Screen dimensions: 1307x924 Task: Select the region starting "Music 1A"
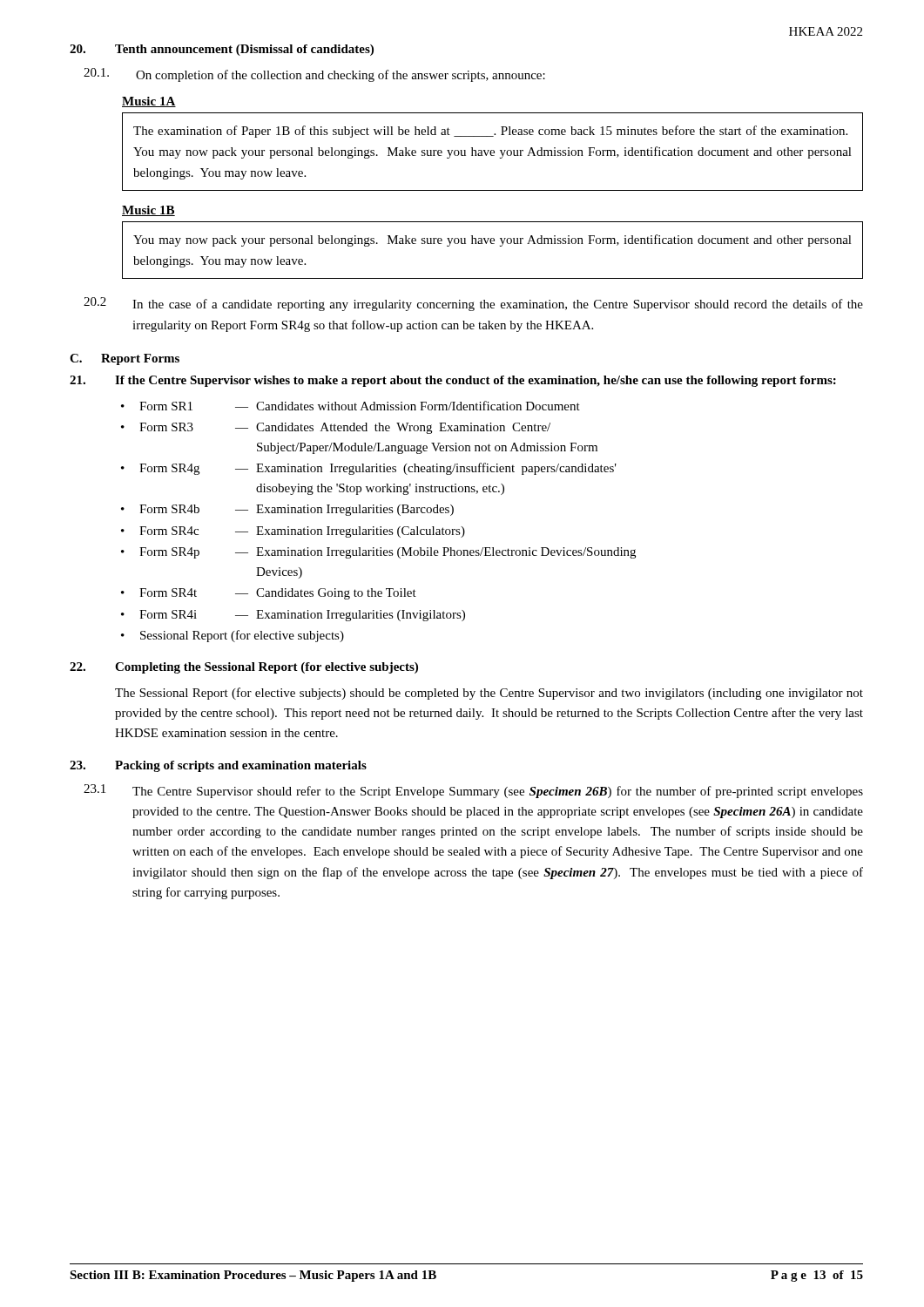pos(149,101)
